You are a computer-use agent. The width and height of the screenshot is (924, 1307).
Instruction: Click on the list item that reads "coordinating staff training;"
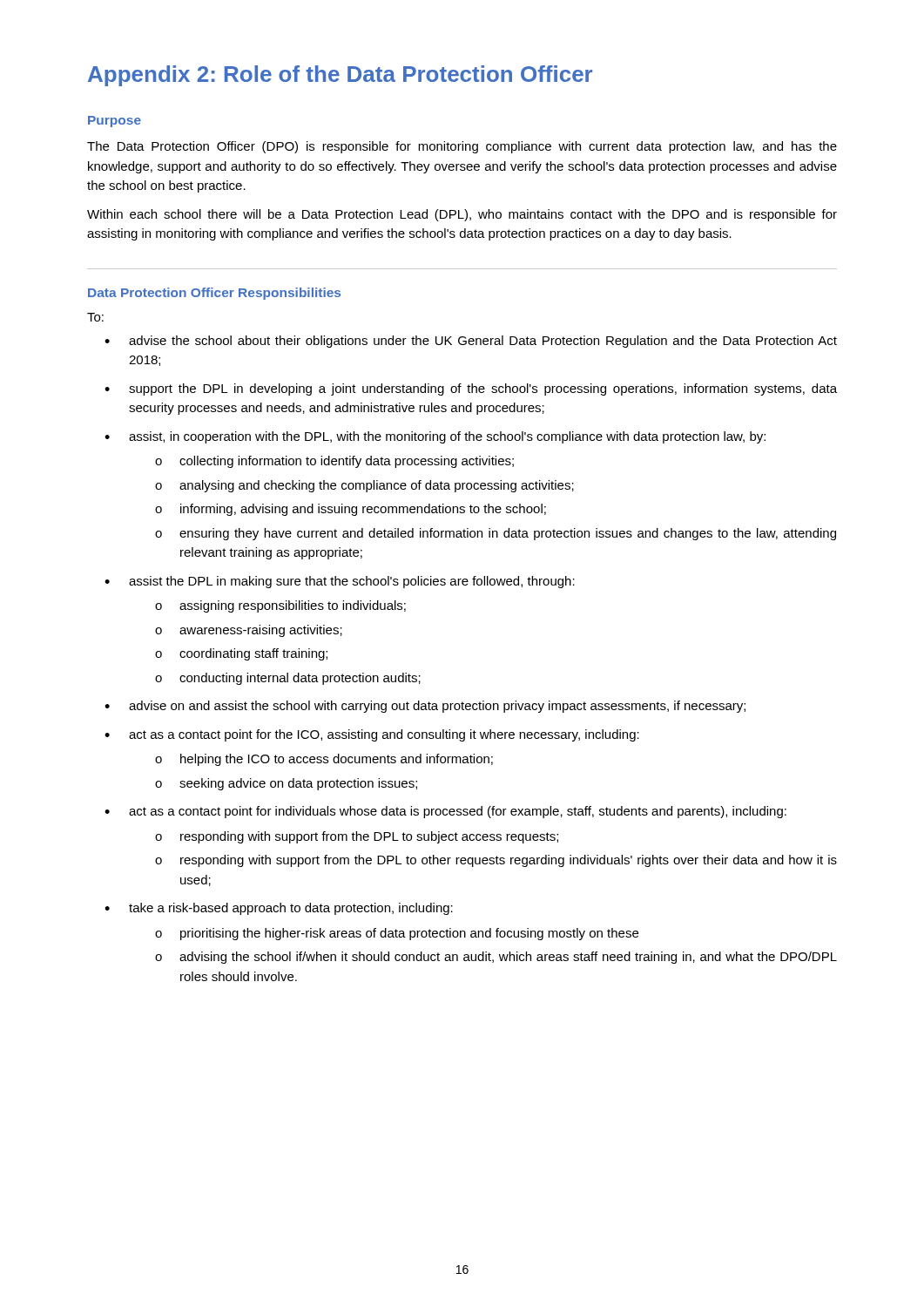coord(254,653)
